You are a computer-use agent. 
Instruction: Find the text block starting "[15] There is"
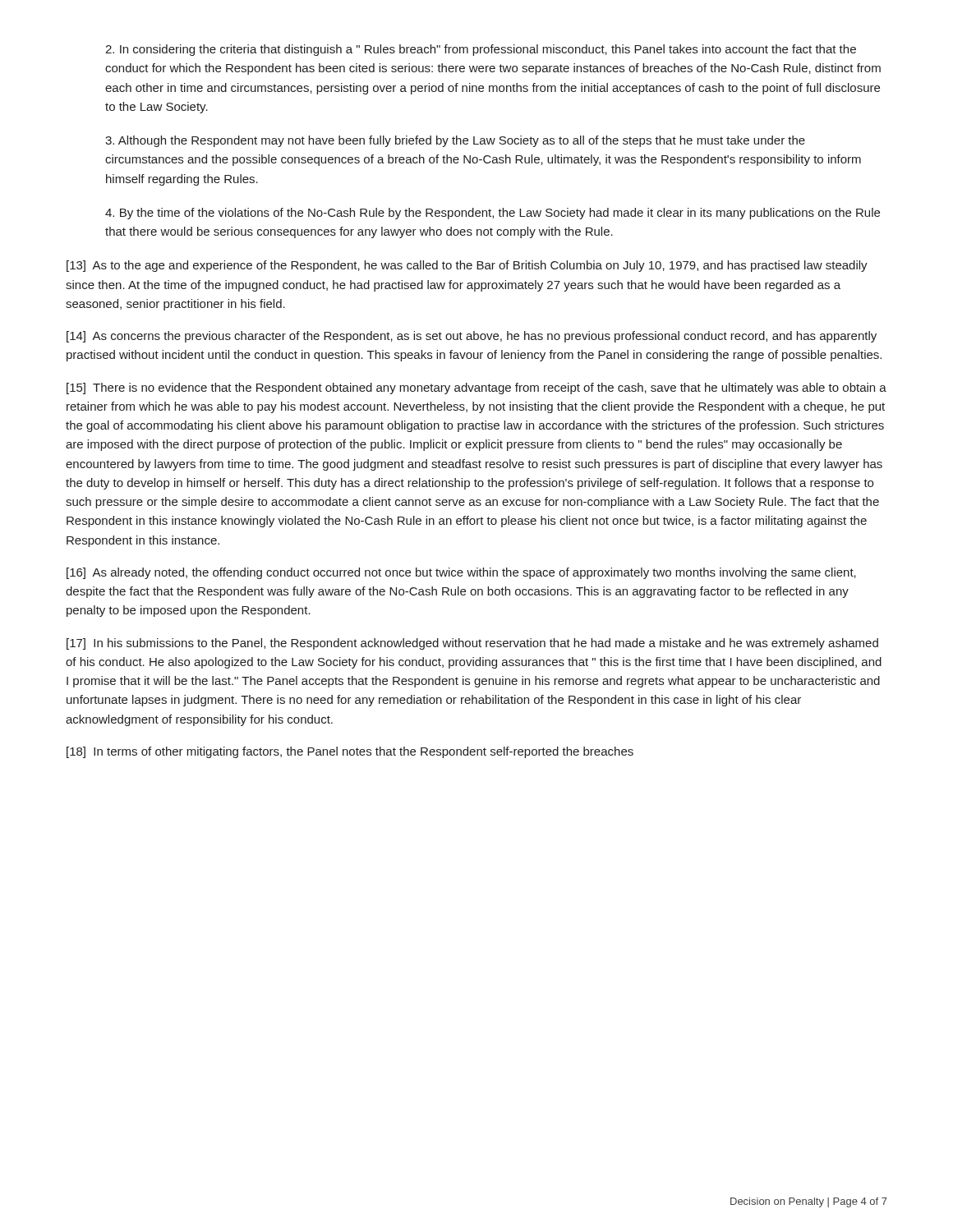[476, 463]
